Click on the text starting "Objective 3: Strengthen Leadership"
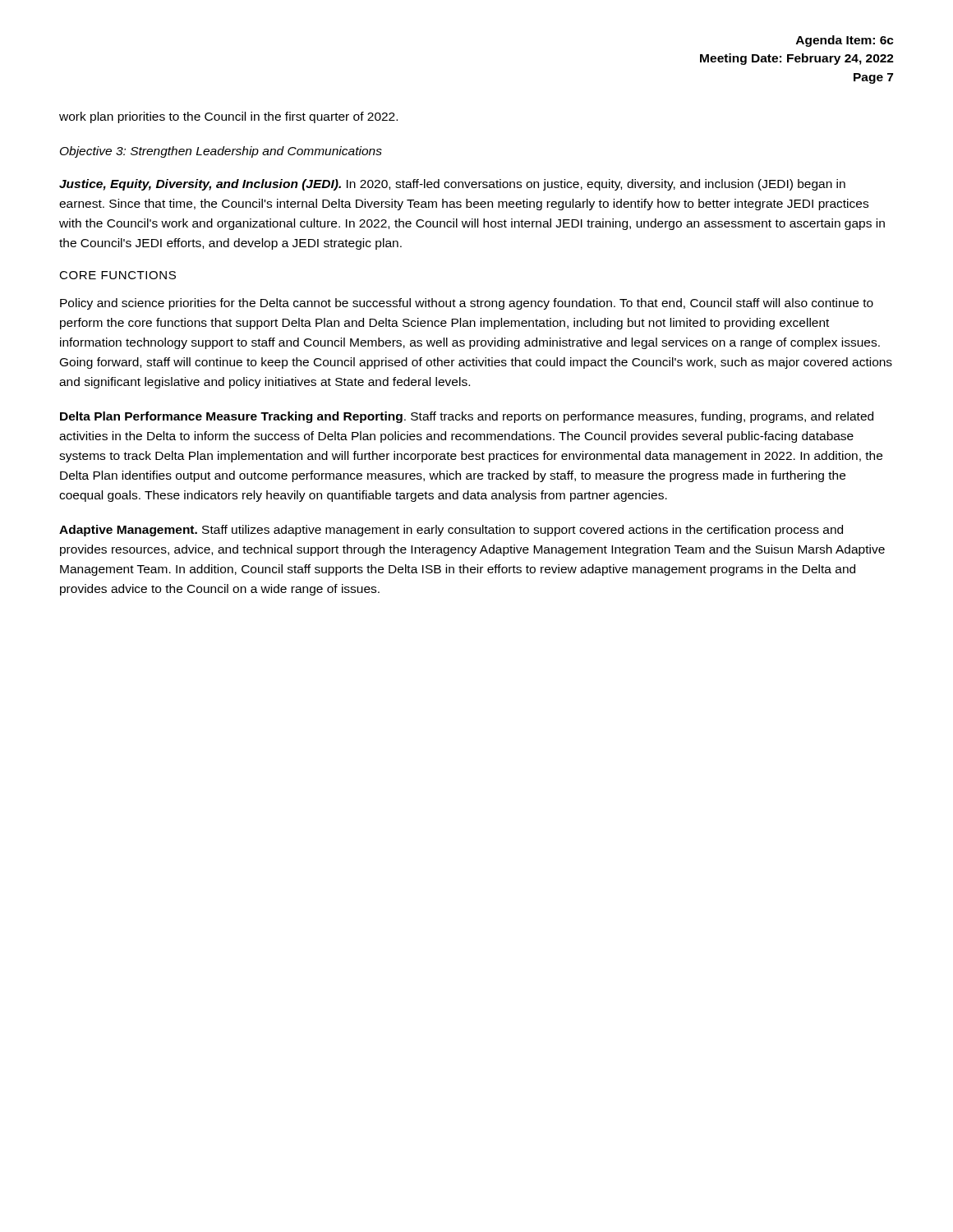This screenshot has height=1232, width=953. point(221,151)
